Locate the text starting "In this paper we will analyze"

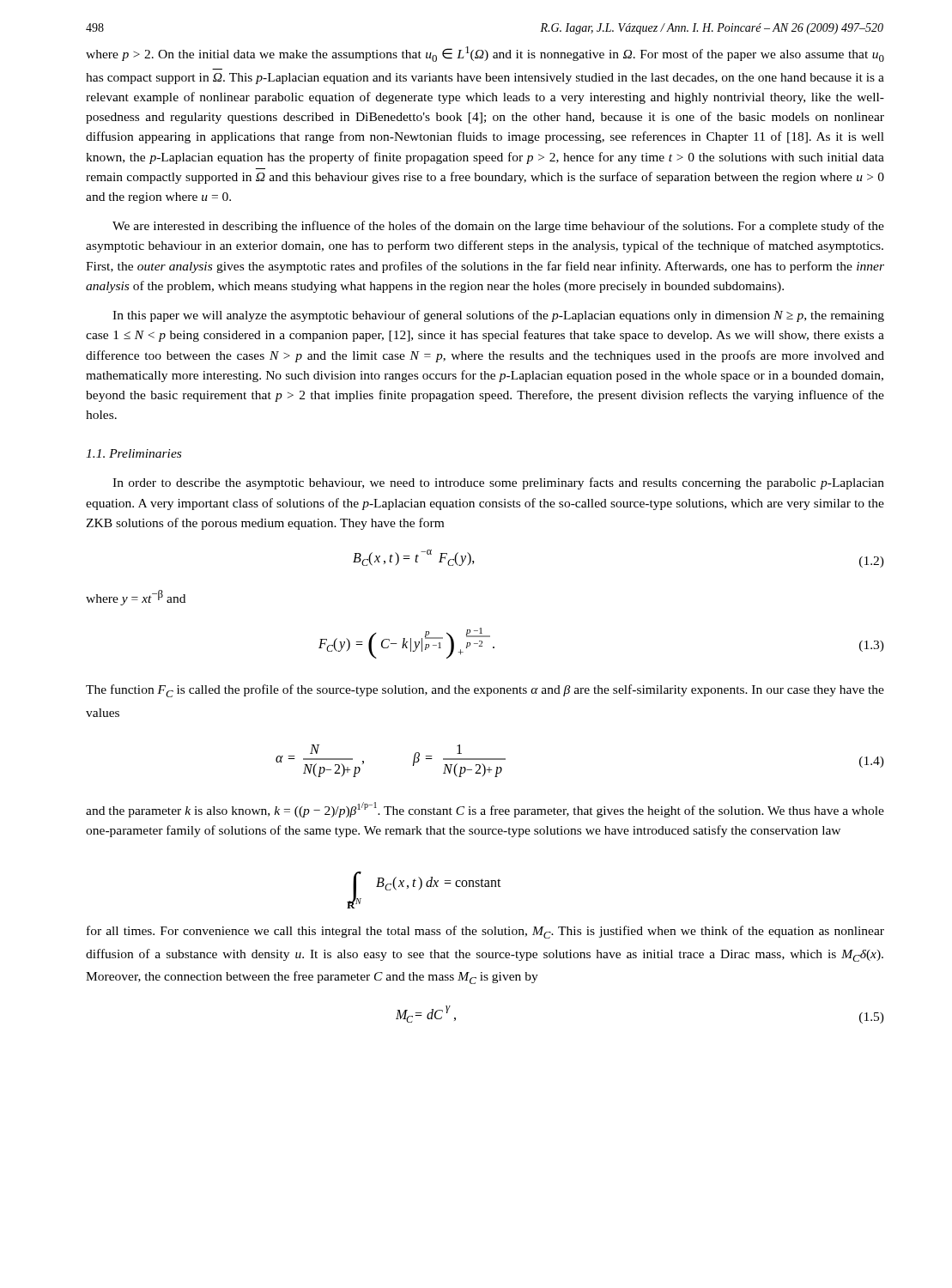[x=485, y=365]
